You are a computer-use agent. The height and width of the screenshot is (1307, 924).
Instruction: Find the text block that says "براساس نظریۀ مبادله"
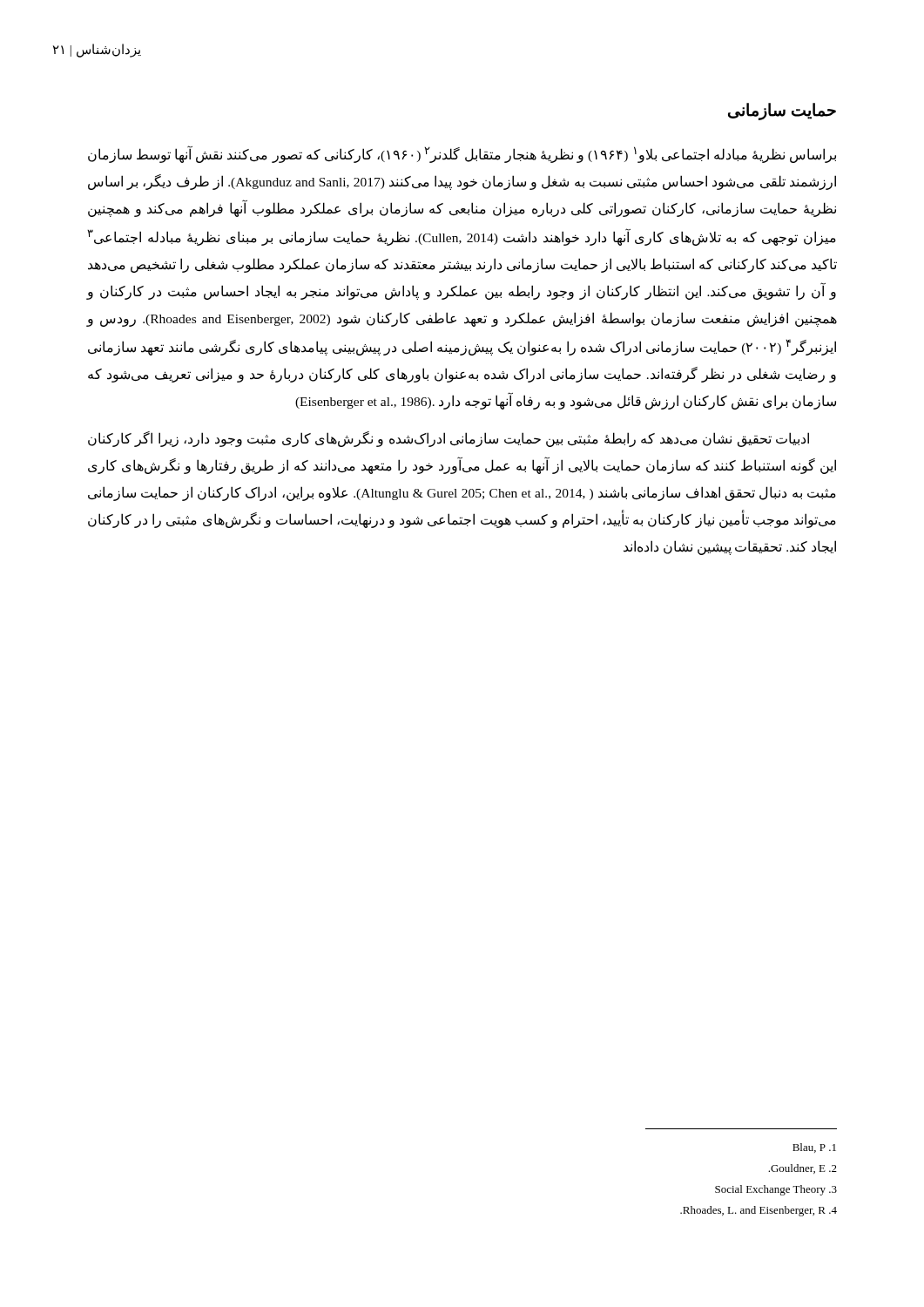(x=462, y=350)
